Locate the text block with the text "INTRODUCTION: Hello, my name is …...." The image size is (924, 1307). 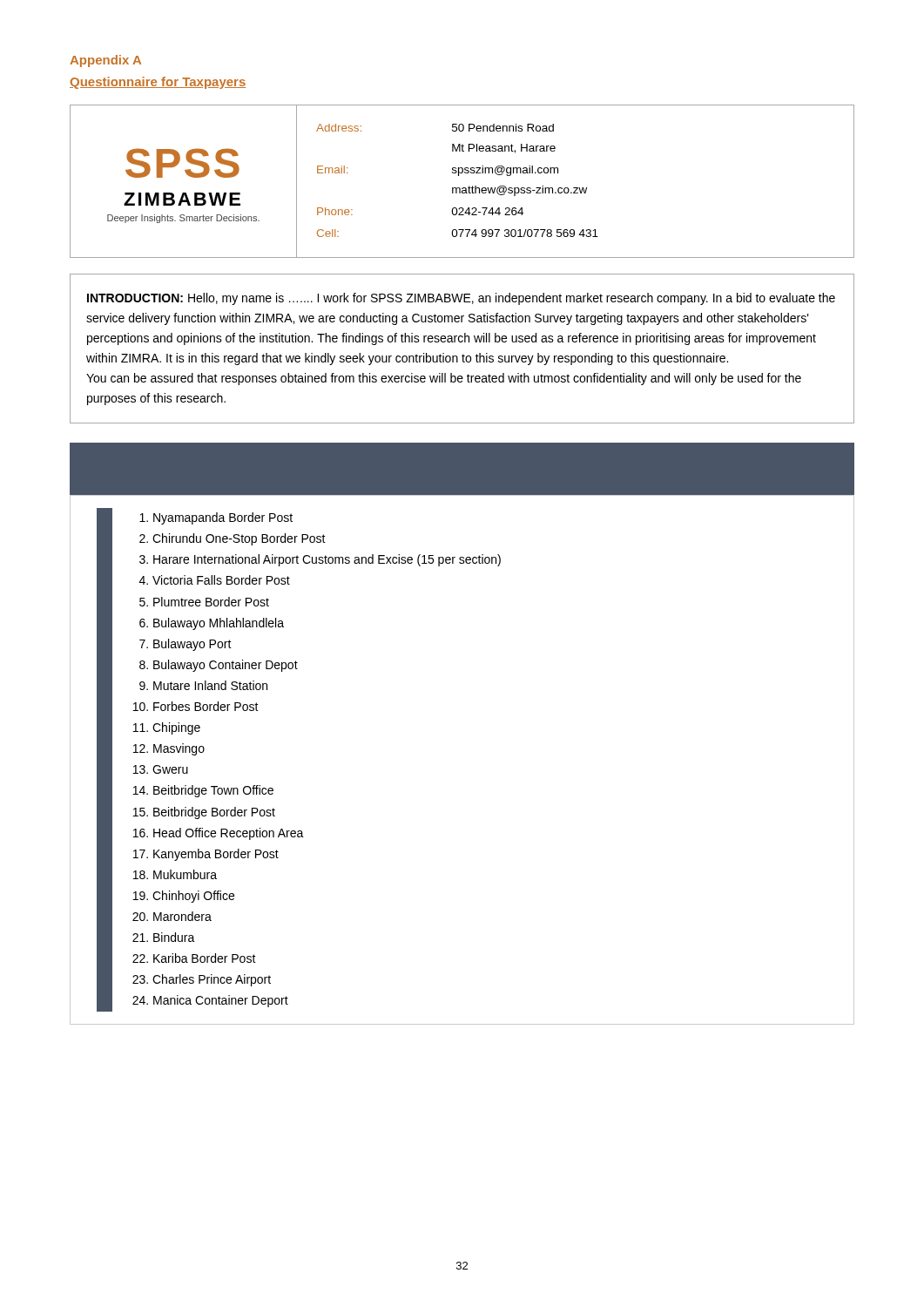(x=461, y=348)
